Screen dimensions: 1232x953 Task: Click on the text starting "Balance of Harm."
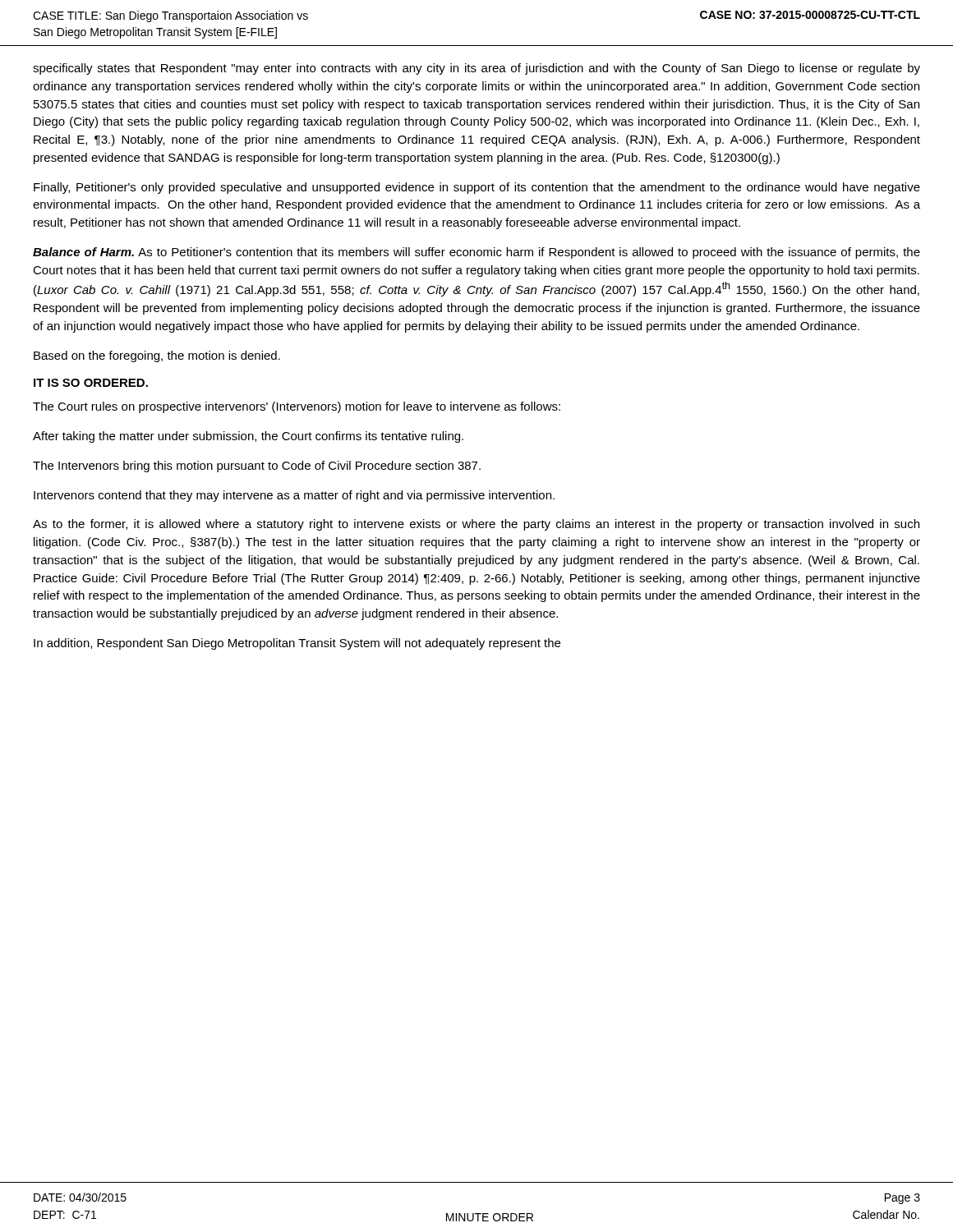[476, 288]
